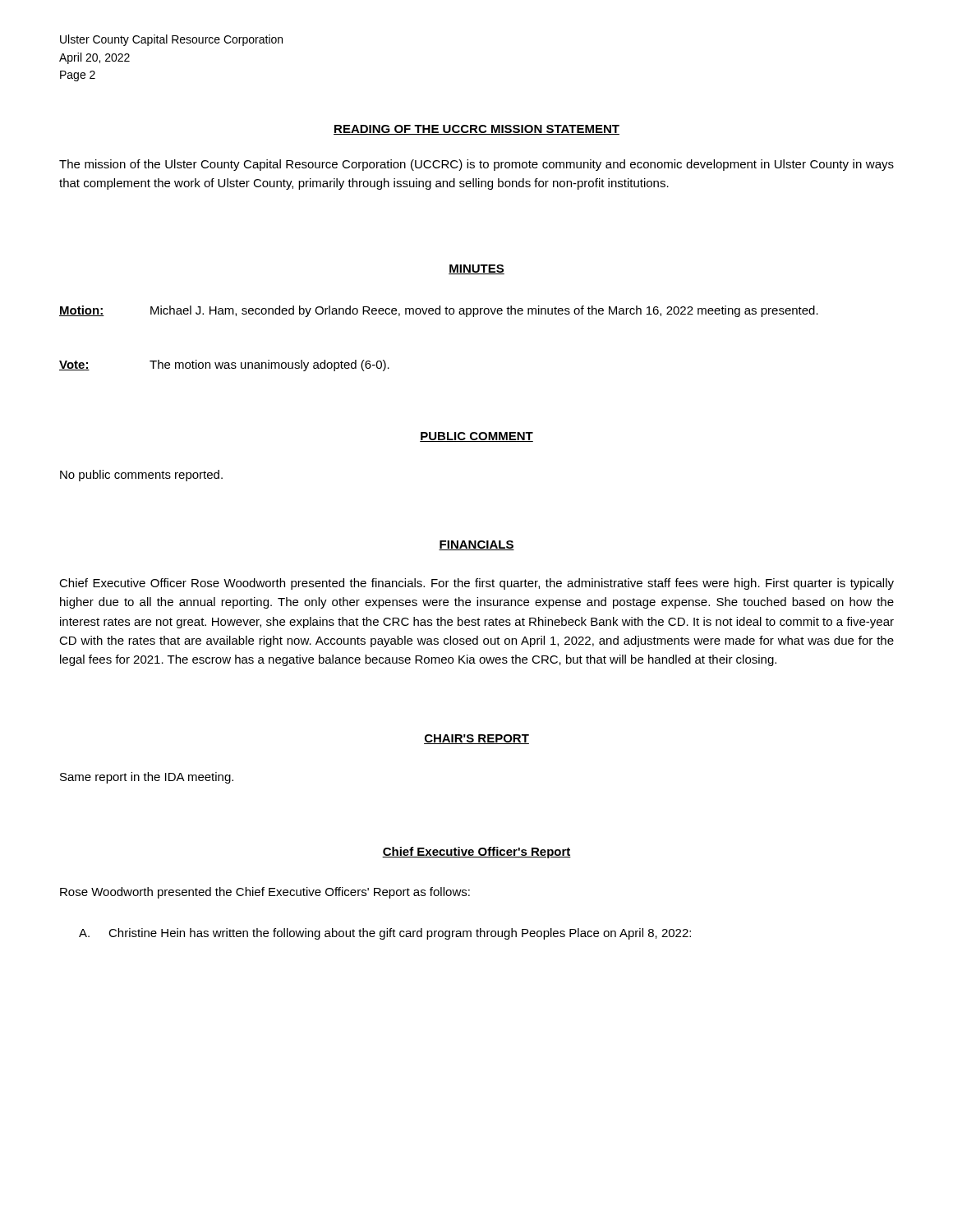This screenshot has height=1232, width=953.
Task: Click on the text block with the text "Chief Executive Officer Rose Woodworth presented the"
Action: pos(476,621)
